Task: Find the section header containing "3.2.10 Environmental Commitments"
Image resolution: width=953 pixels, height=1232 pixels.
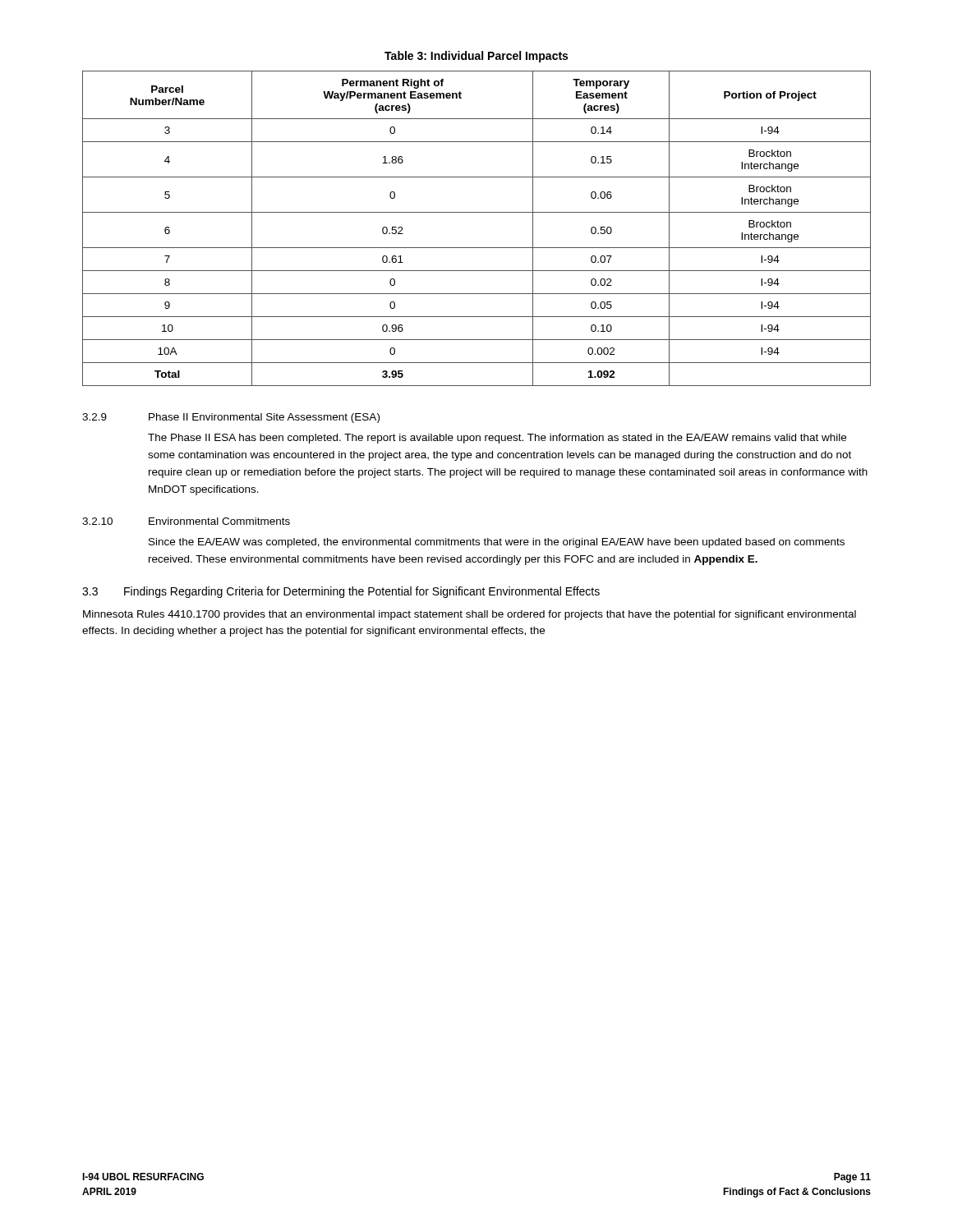Action: [186, 521]
